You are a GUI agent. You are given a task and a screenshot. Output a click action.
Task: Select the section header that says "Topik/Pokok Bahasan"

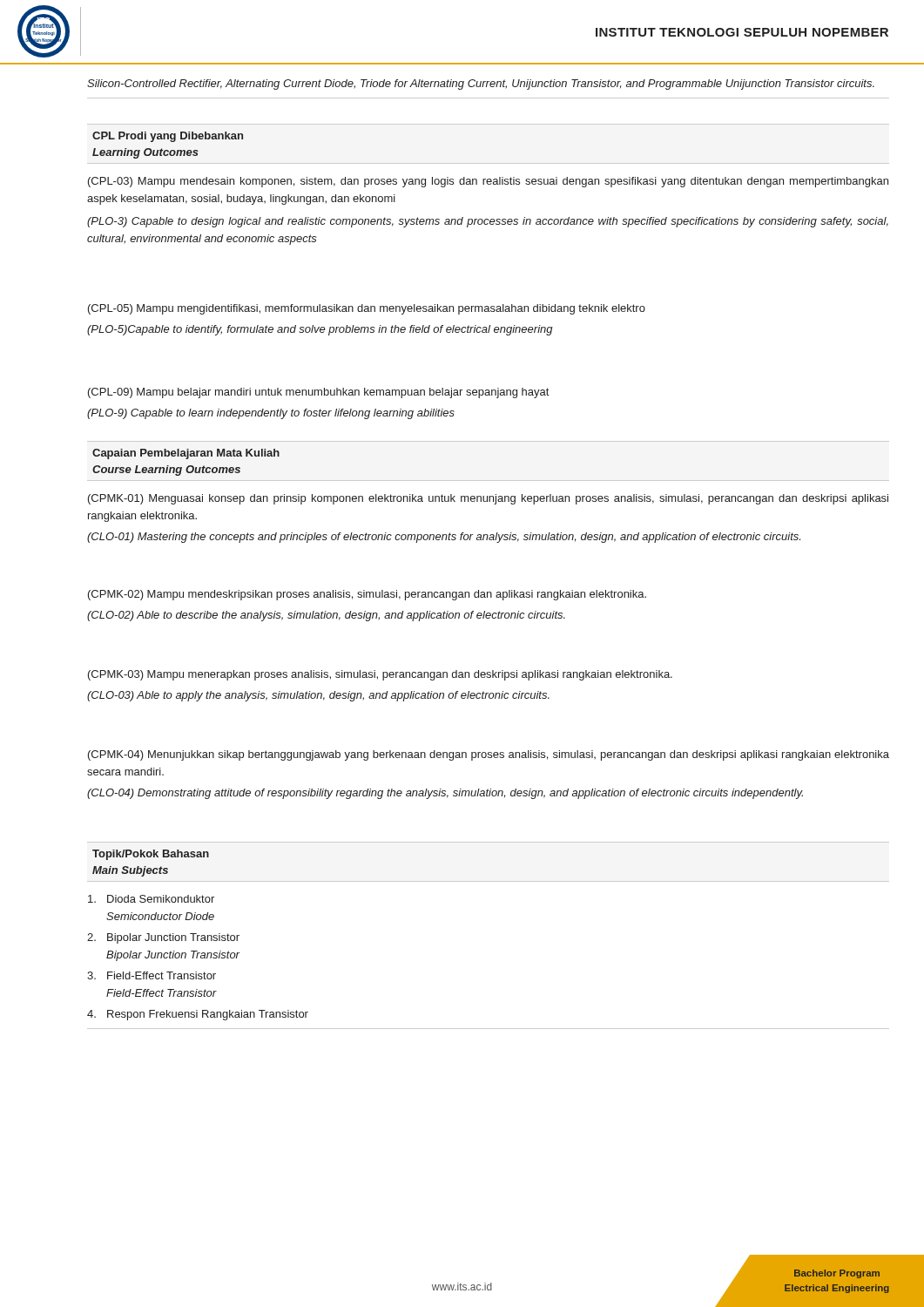tap(151, 853)
